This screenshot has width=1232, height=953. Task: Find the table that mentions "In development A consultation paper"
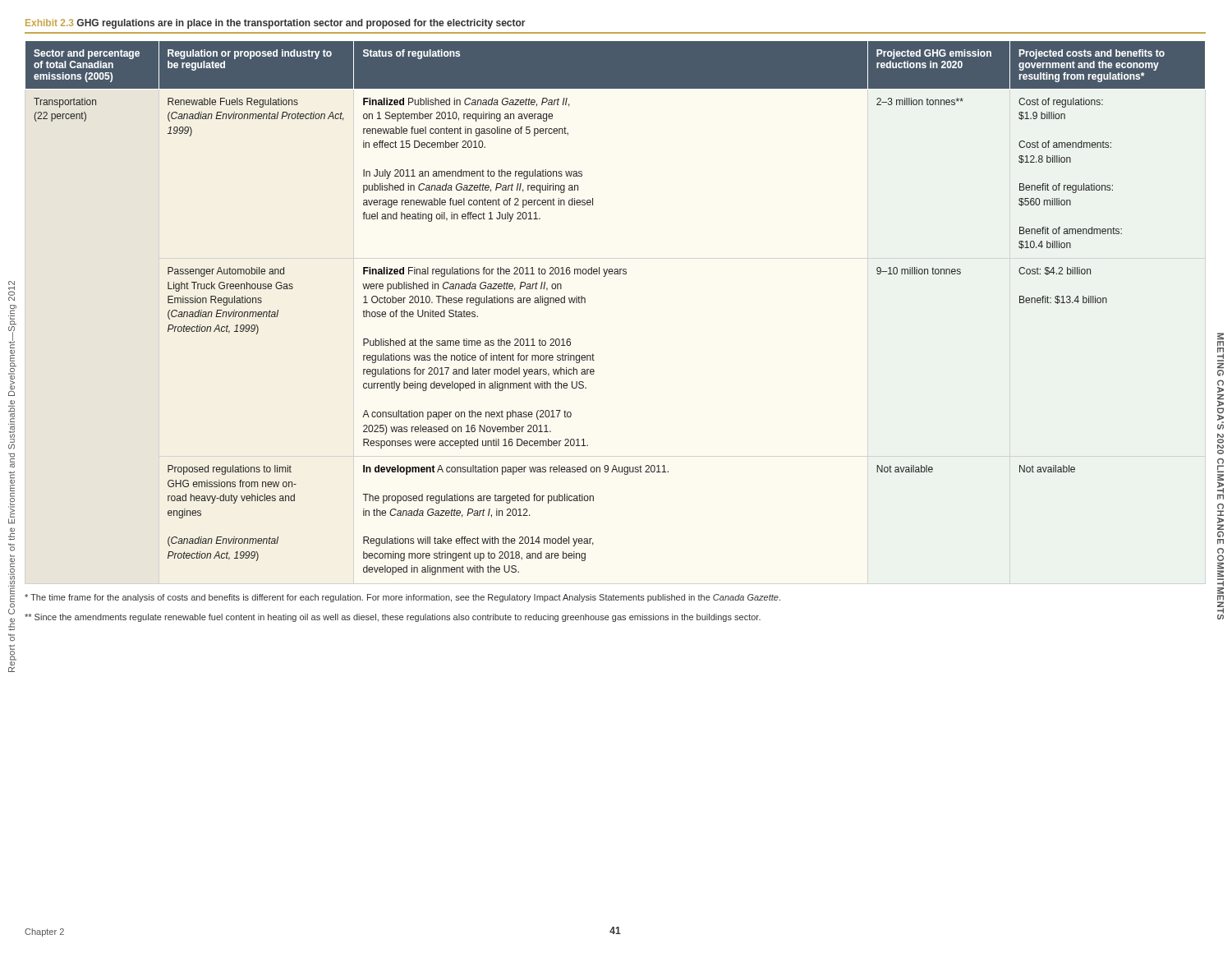coord(615,312)
